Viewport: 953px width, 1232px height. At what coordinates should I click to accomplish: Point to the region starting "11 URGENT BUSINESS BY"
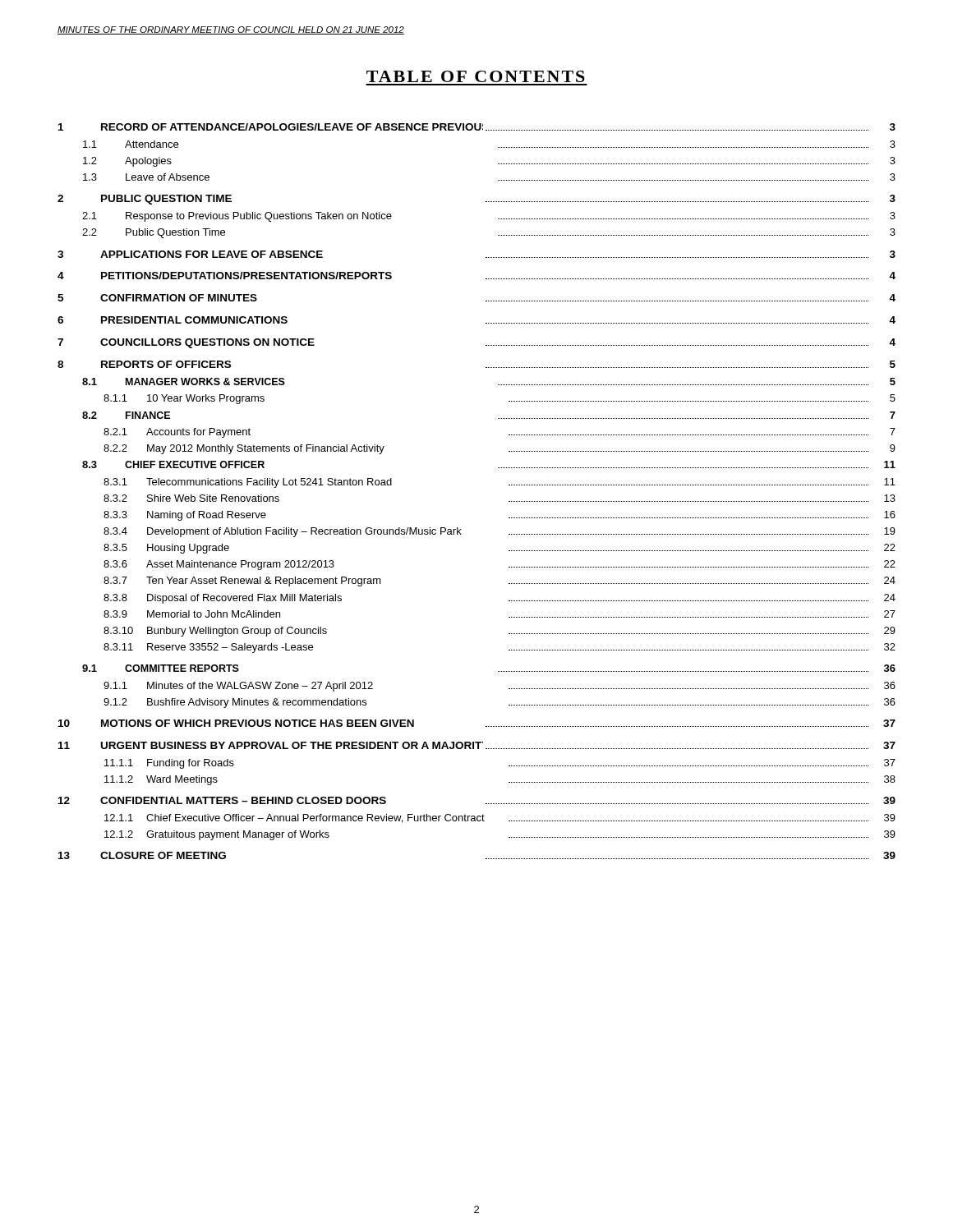coord(476,746)
